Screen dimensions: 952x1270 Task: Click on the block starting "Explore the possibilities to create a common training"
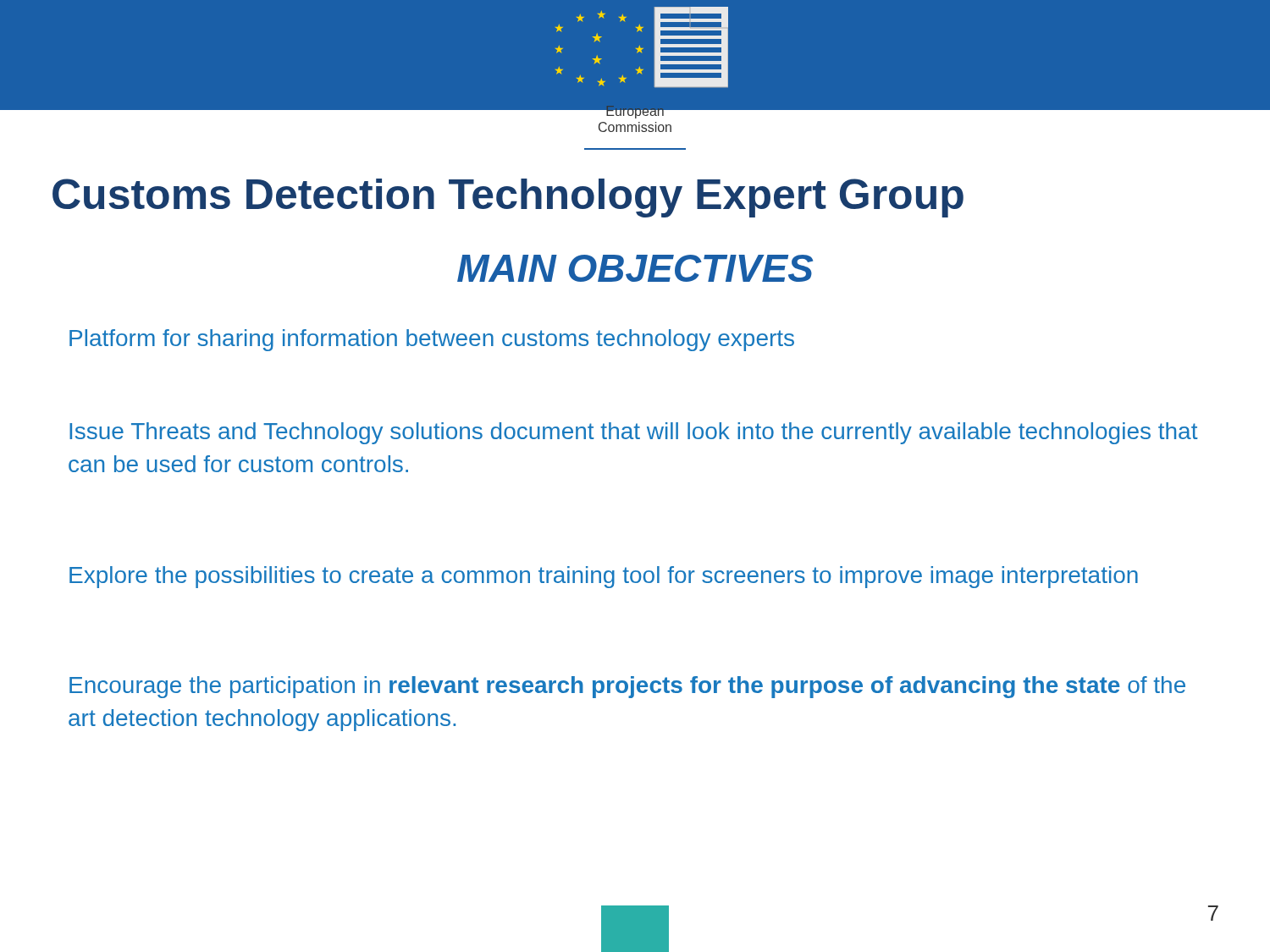click(x=603, y=575)
